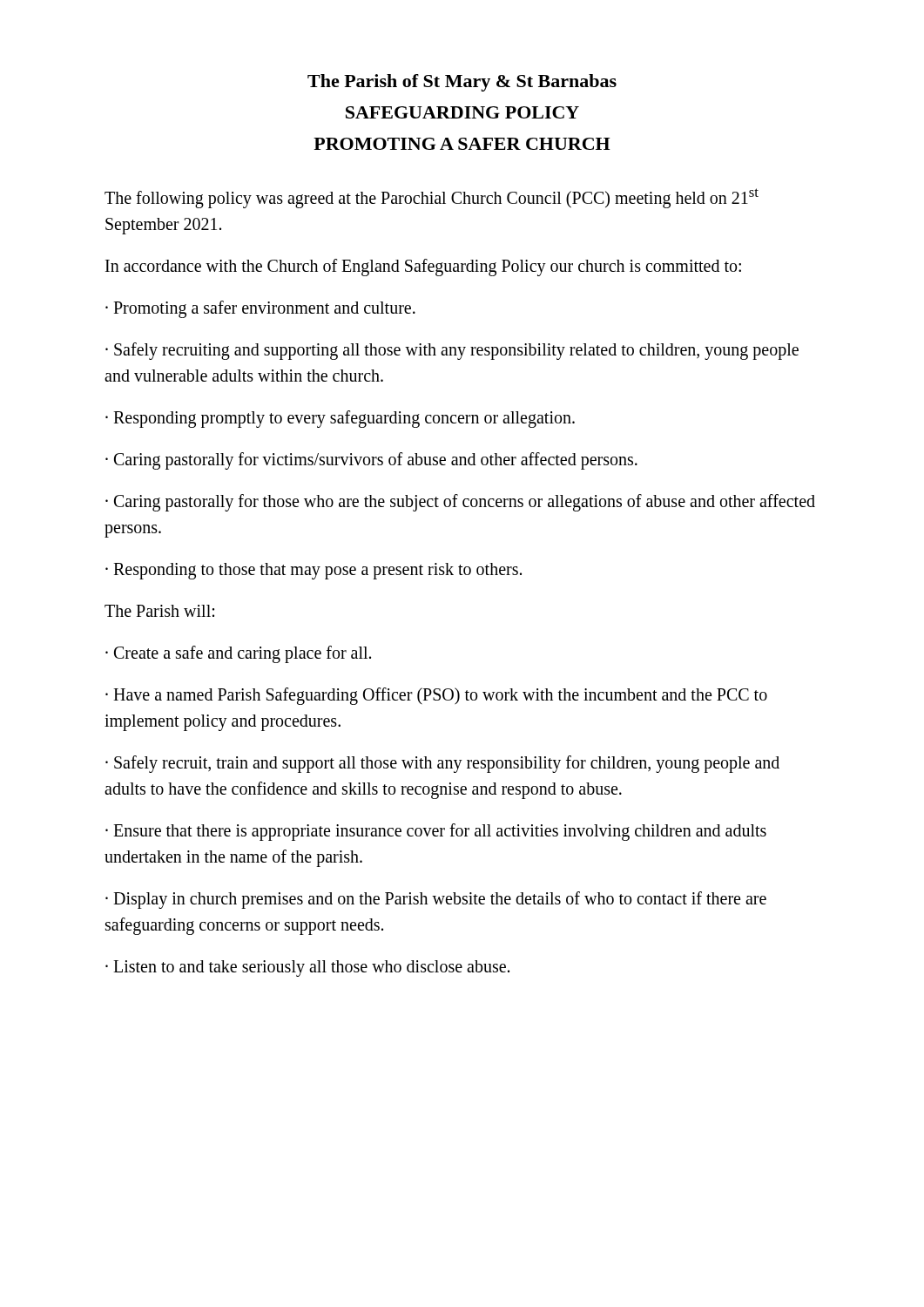Screen dimensions: 1307x924
Task: Navigate to the text starting "The following policy"
Action: coord(432,209)
